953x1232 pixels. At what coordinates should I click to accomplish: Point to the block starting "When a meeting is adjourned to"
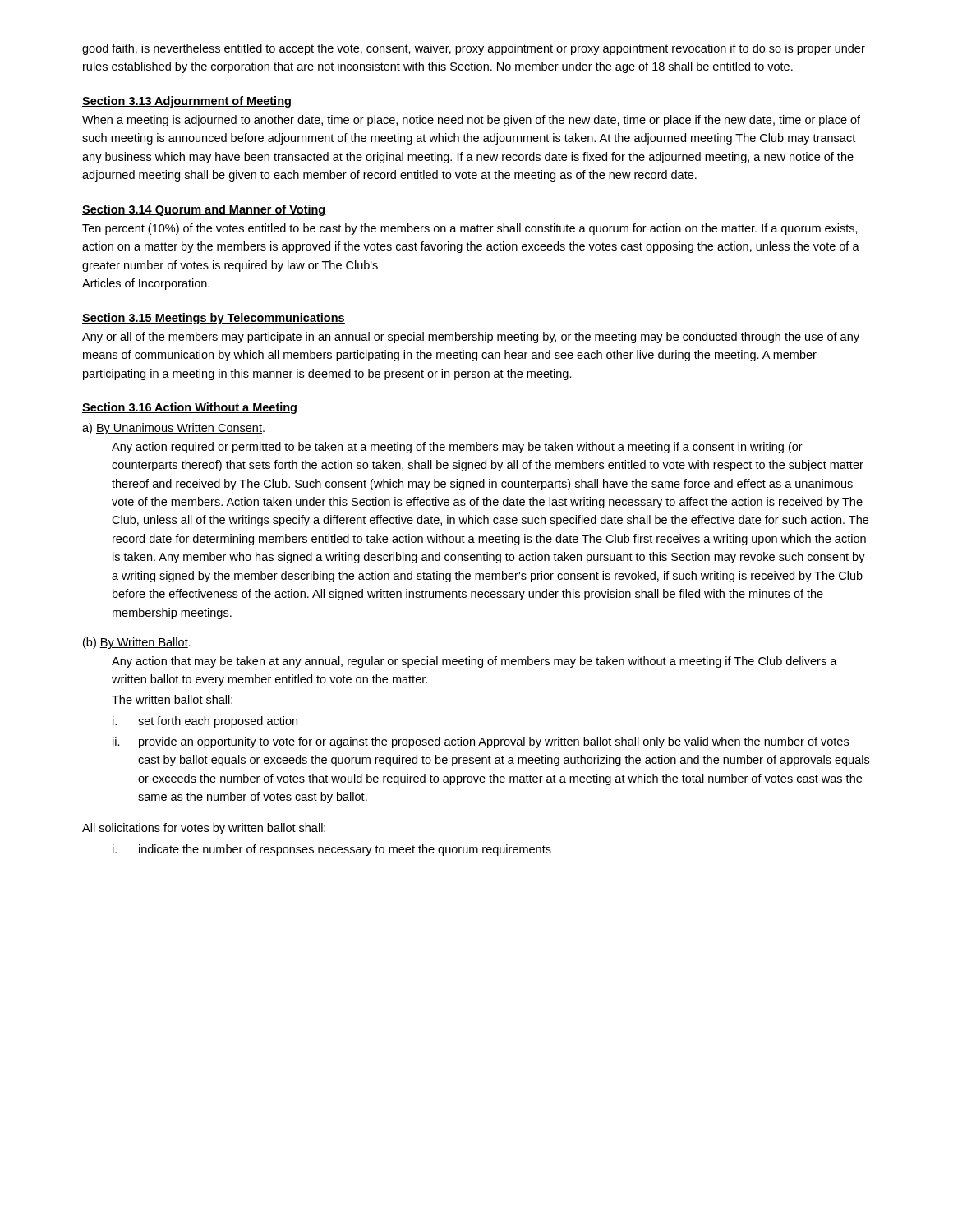(476, 148)
